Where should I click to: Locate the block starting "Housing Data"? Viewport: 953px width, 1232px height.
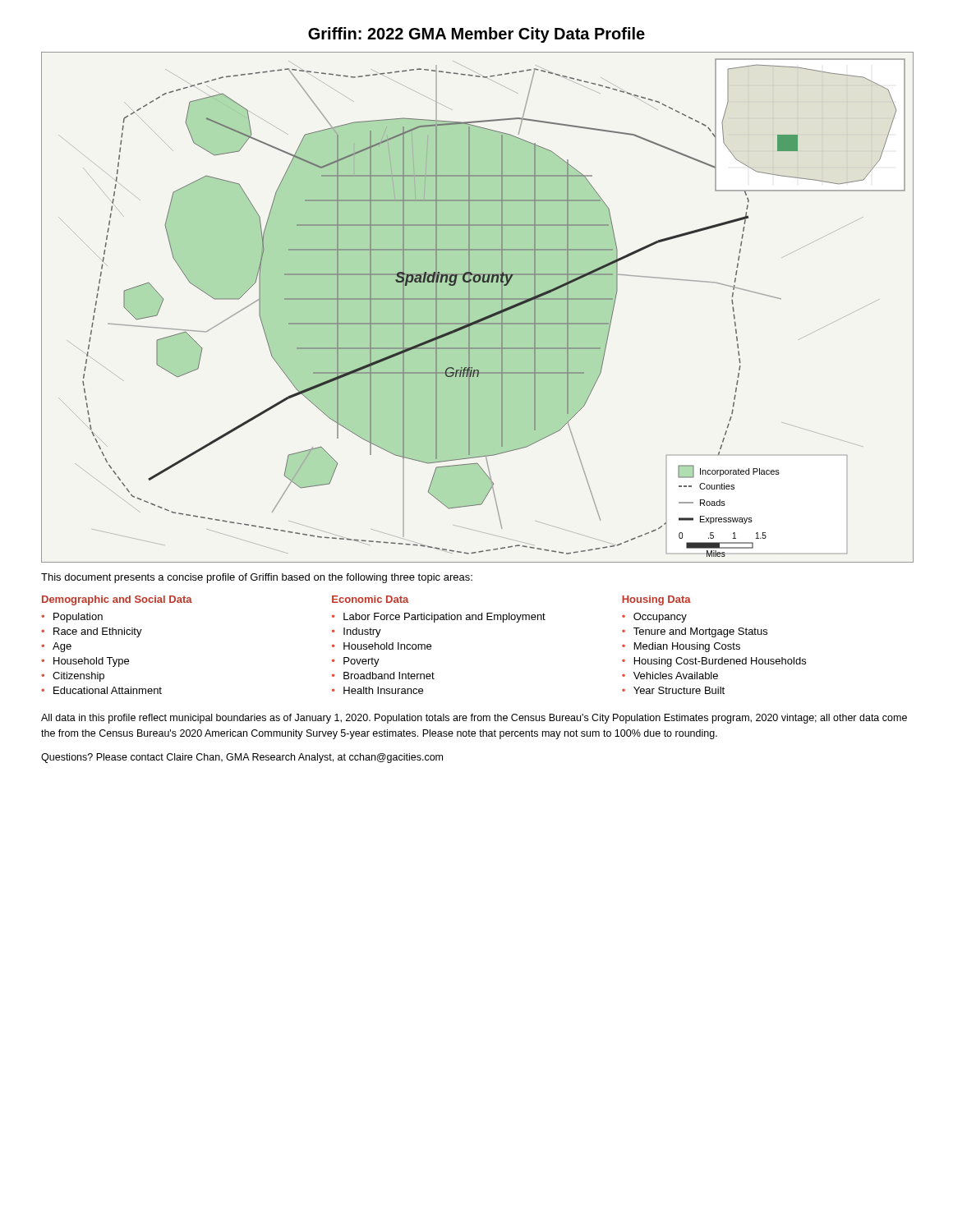point(656,599)
